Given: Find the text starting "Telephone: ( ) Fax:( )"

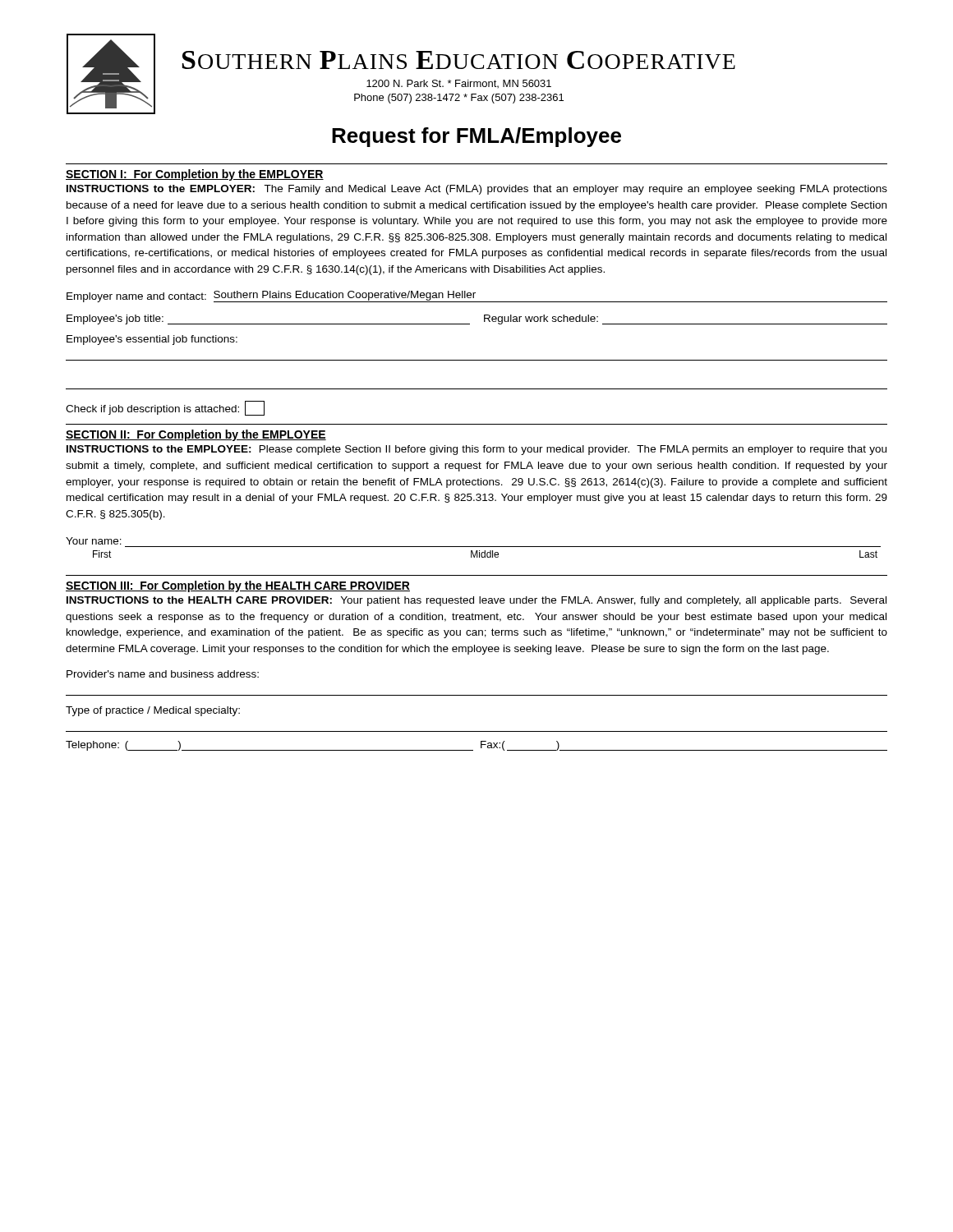Looking at the screenshot, I should (476, 744).
